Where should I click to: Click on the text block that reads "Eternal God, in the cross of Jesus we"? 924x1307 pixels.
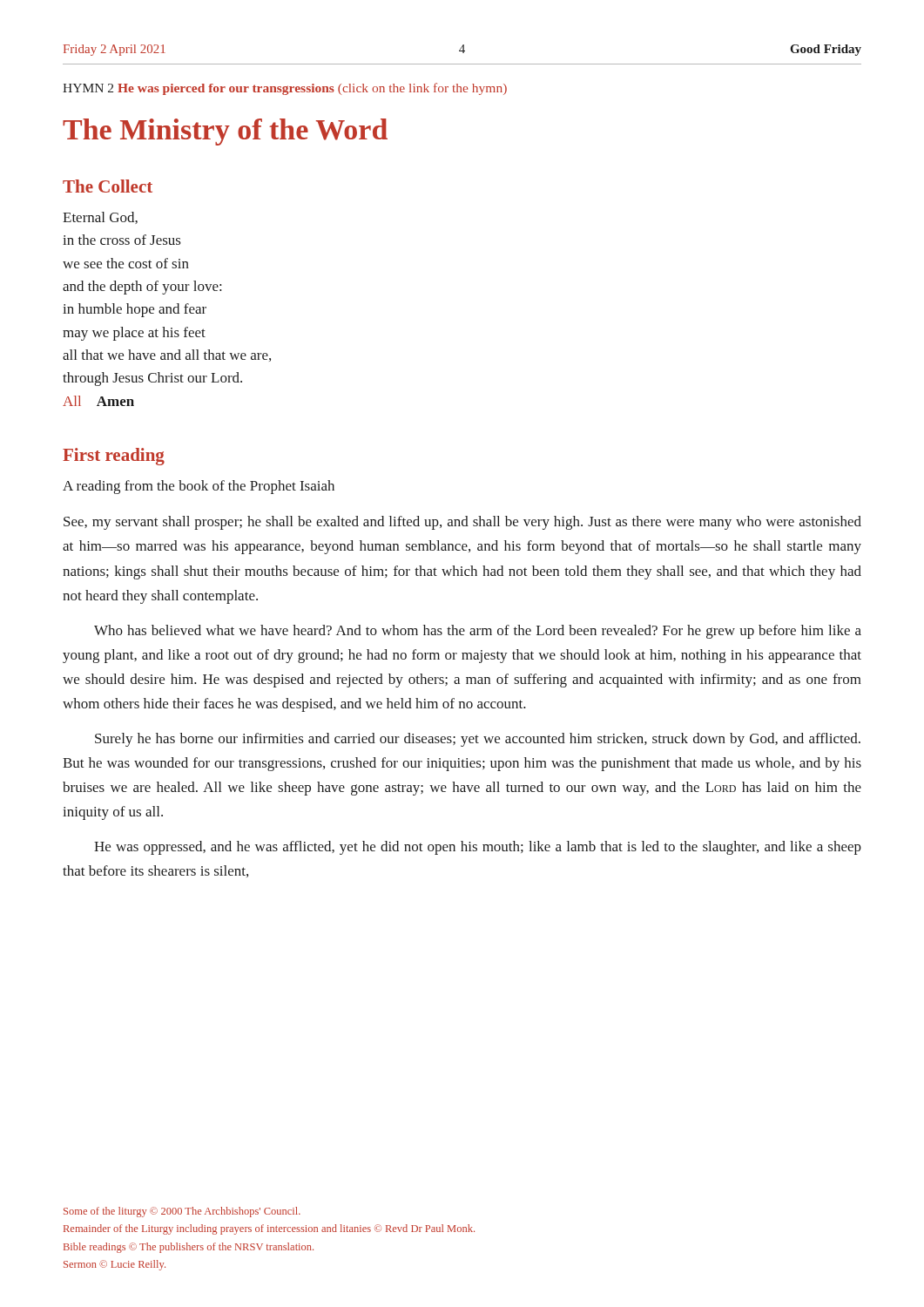click(x=167, y=309)
